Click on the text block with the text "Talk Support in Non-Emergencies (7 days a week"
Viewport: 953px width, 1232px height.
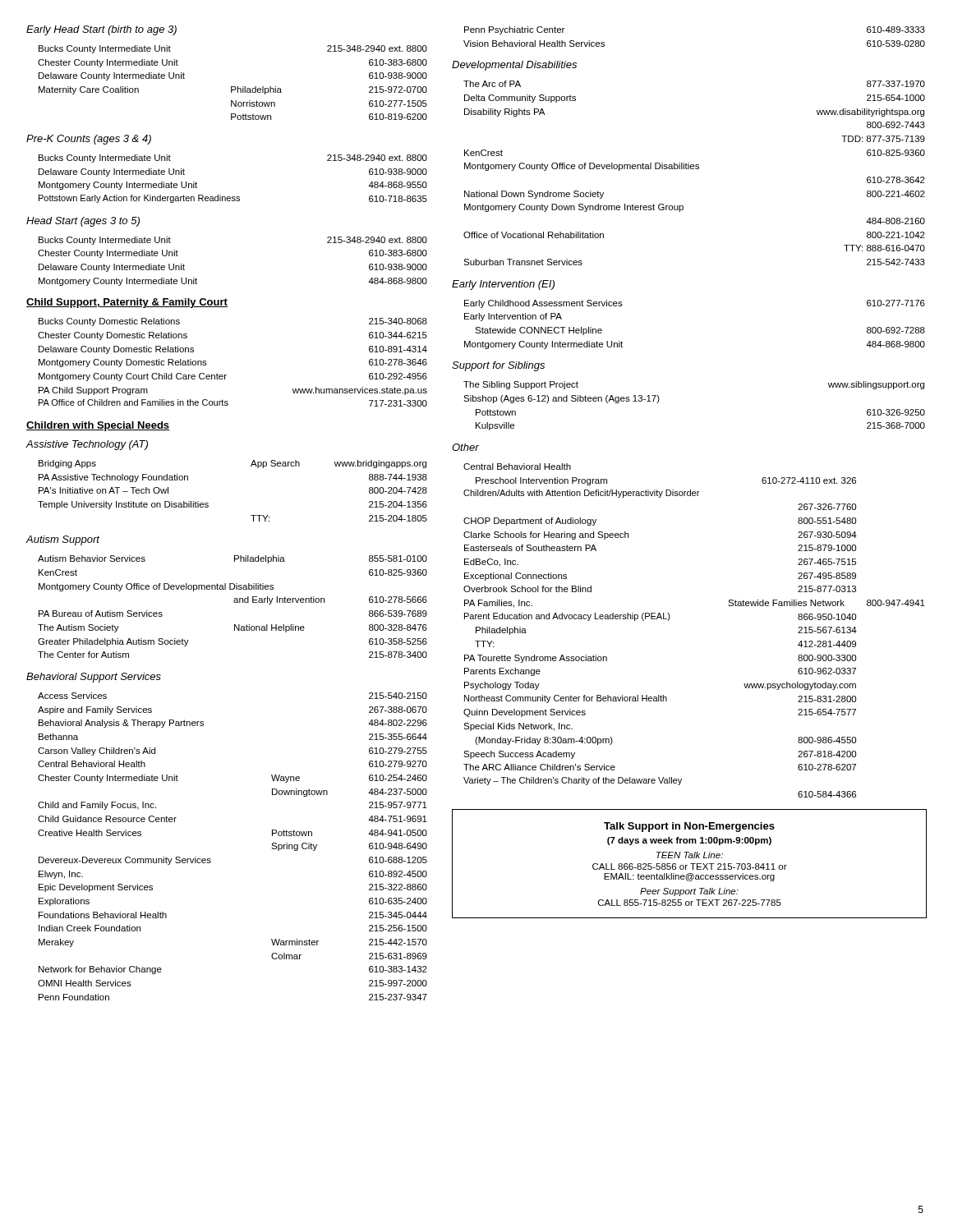click(689, 864)
